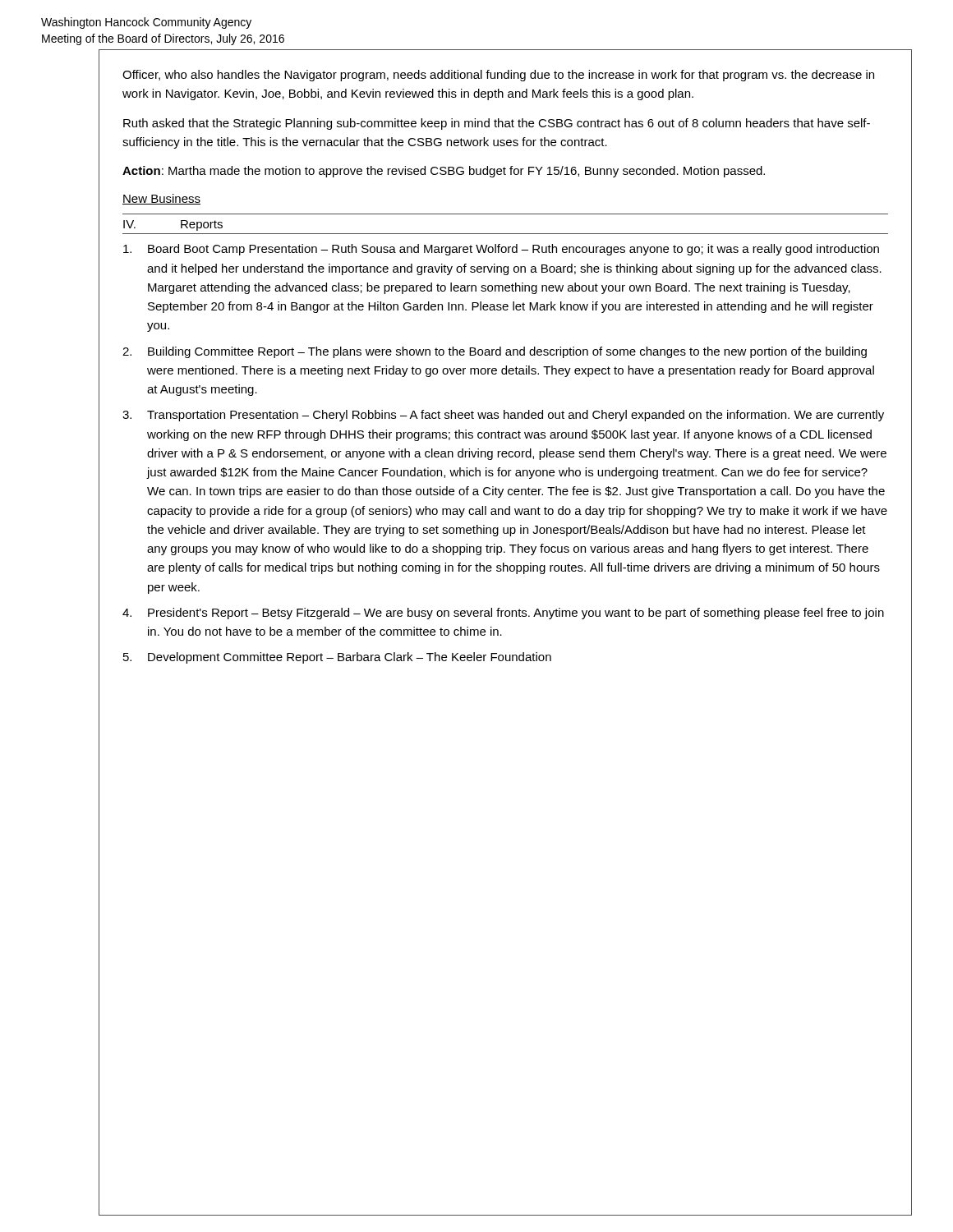Locate the text "New Business"
953x1232 pixels.
click(161, 199)
